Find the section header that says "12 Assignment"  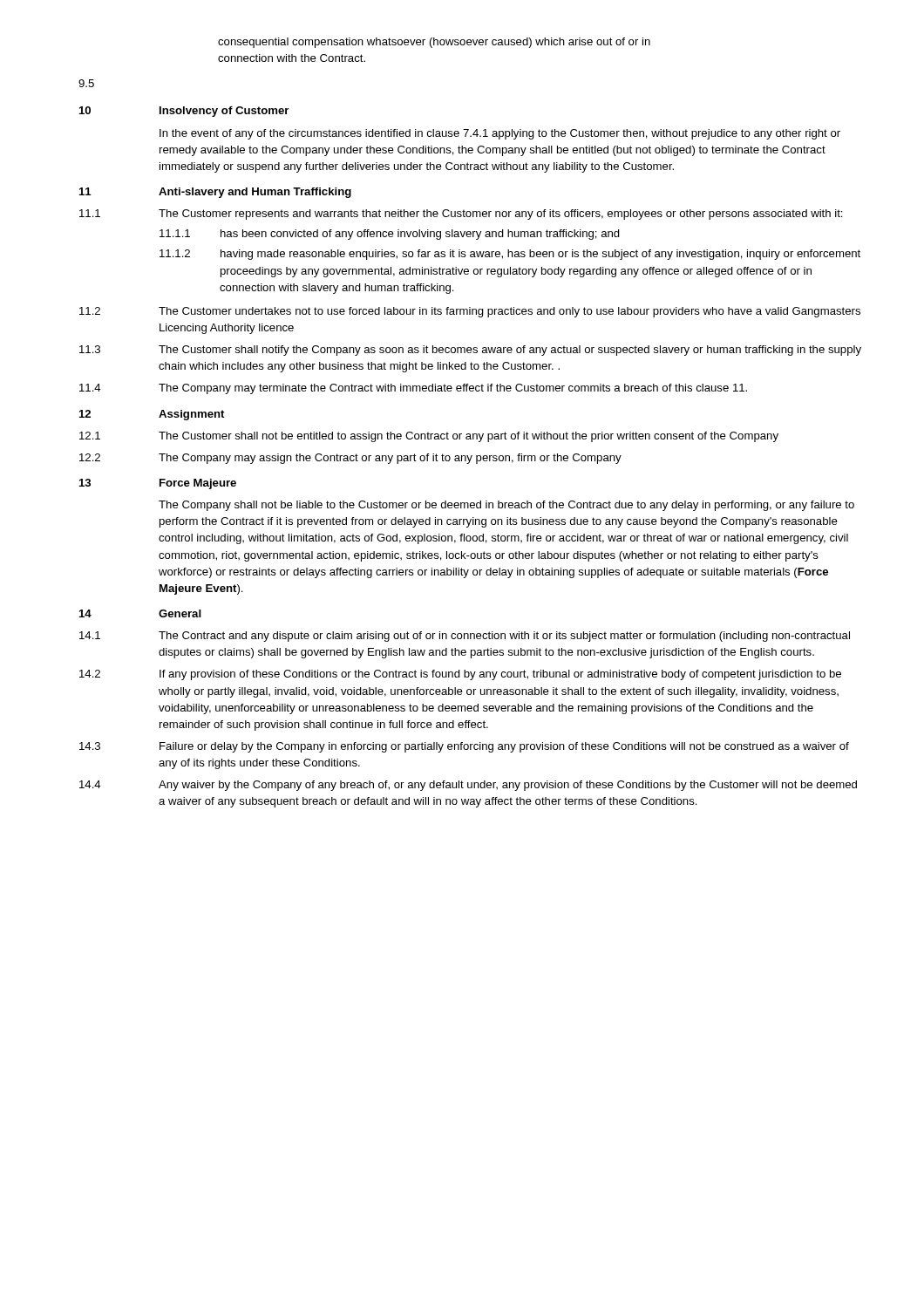pos(86,416)
